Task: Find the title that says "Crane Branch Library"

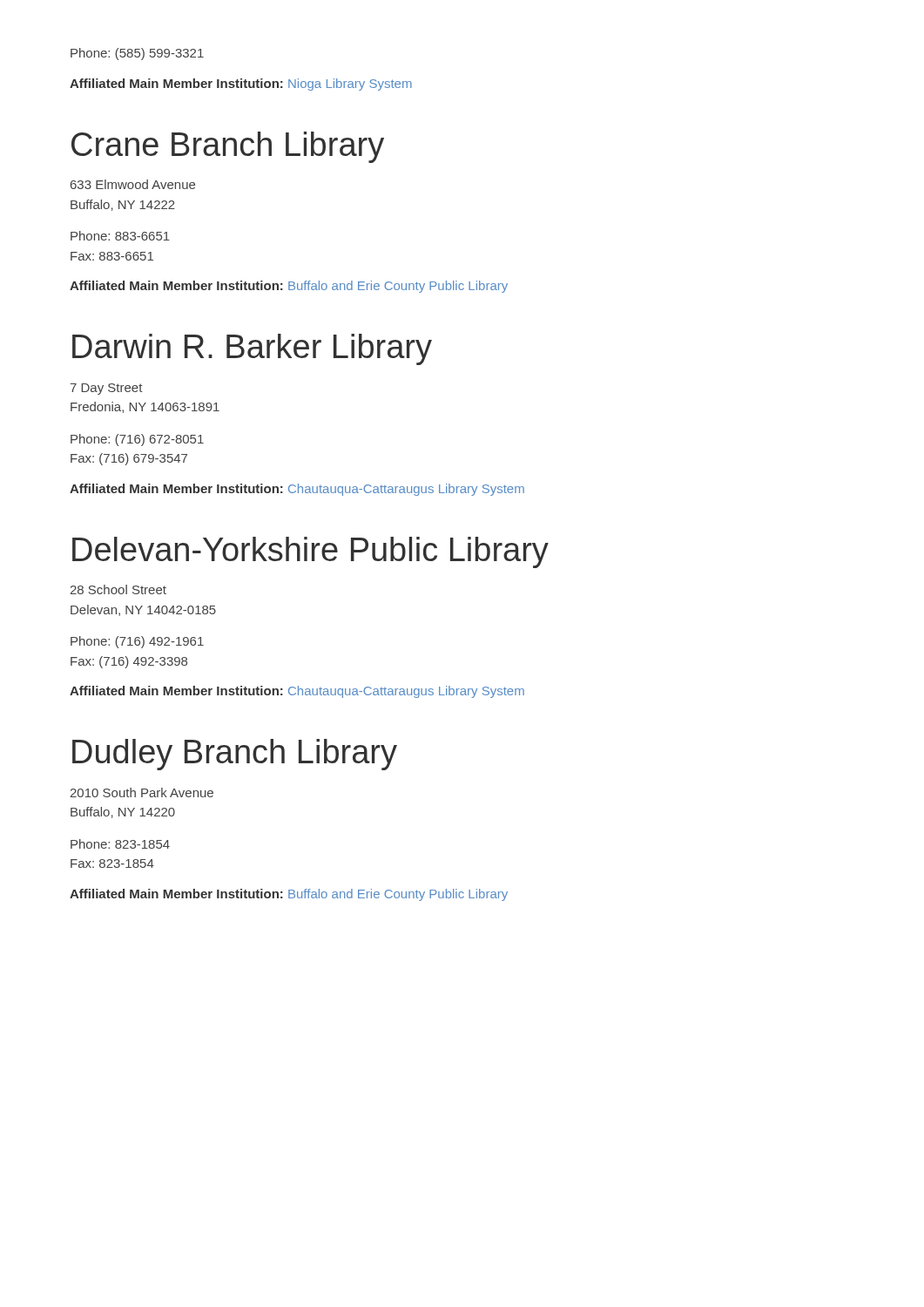Action: [x=228, y=147]
